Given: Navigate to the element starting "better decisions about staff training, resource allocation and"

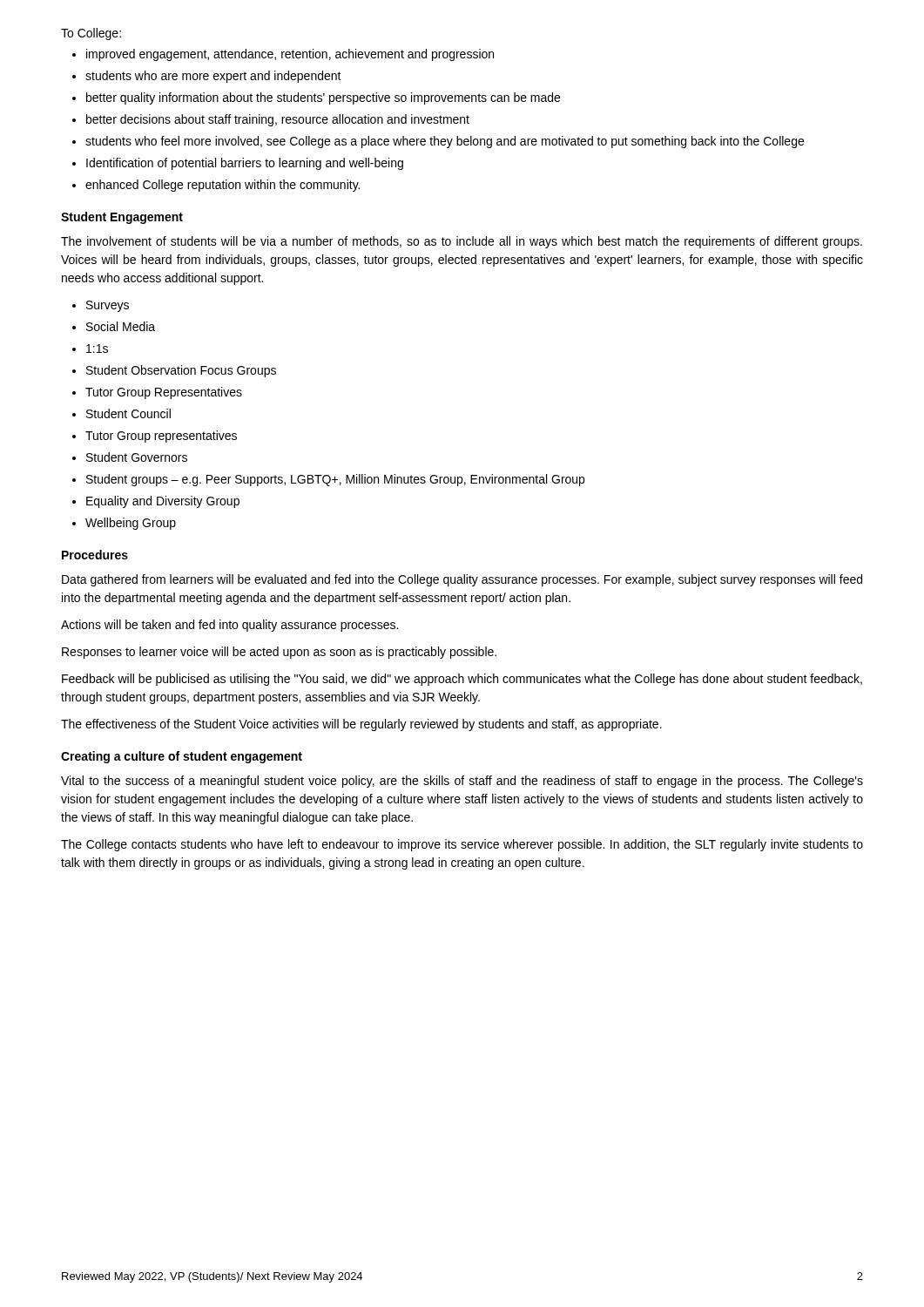Looking at the screenshot, I should (x=474, y=120).
